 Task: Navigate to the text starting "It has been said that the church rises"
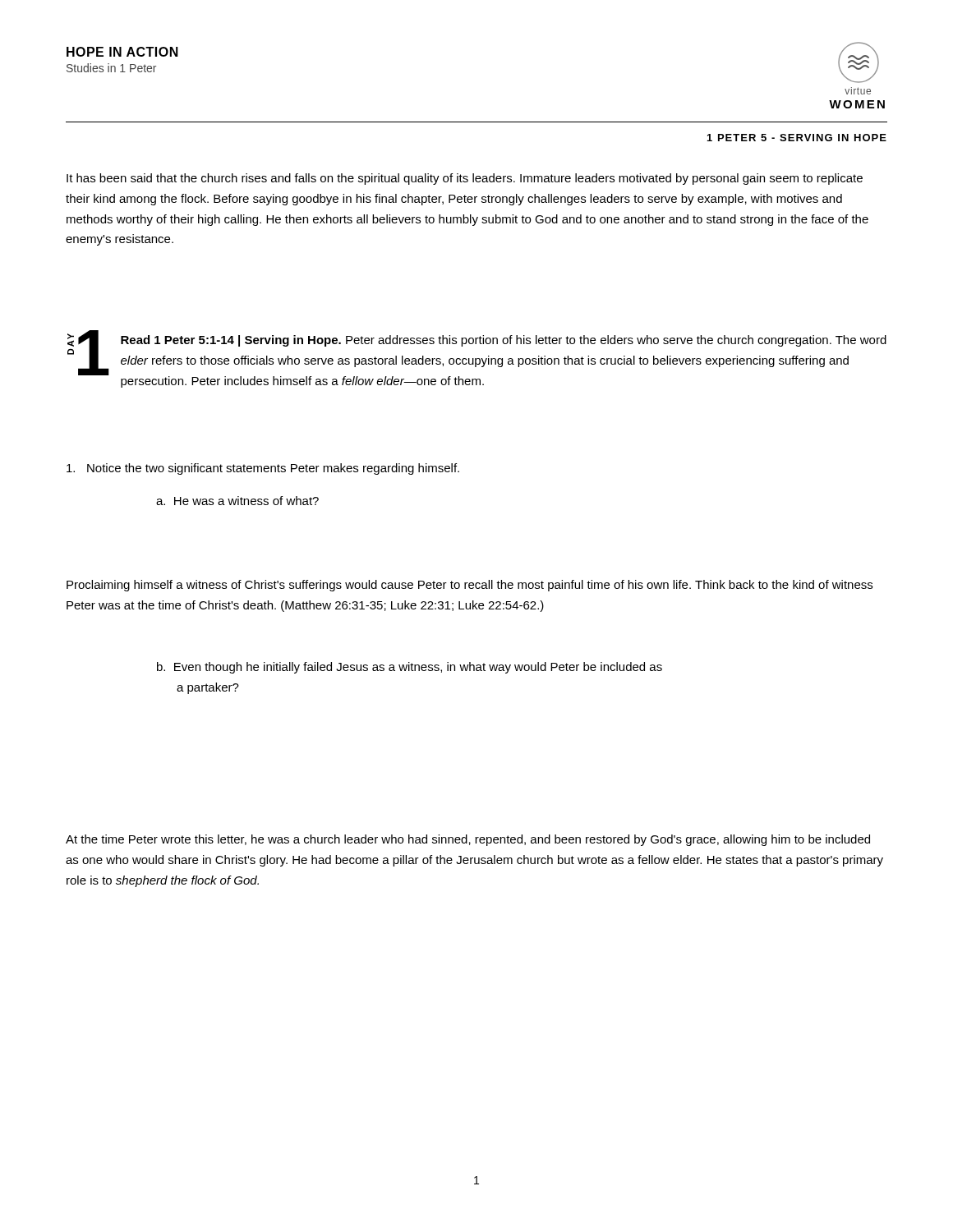coord(467,208)
